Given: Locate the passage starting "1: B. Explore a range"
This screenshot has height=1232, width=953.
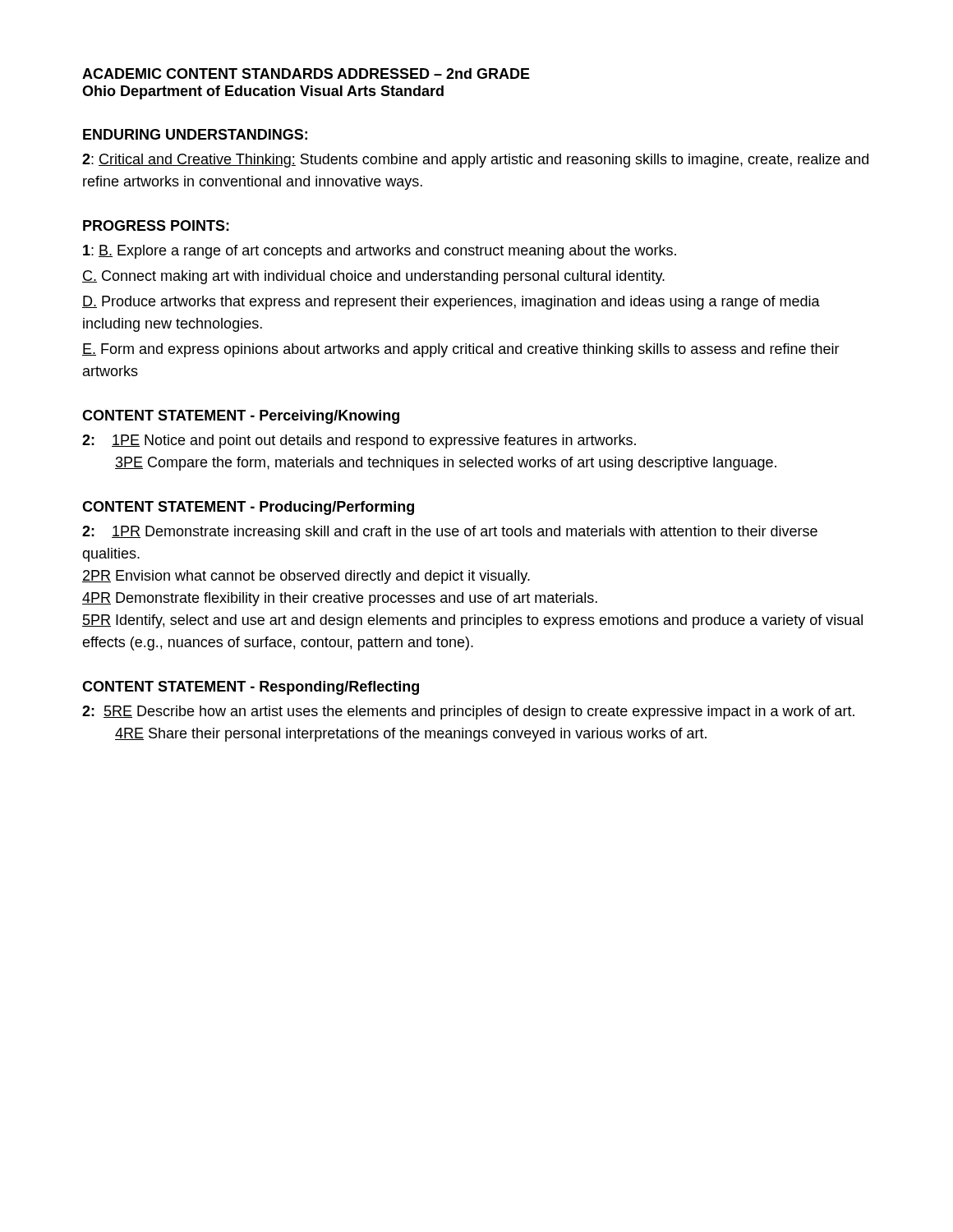Looking at the screenshot, I should pos(380,251).
